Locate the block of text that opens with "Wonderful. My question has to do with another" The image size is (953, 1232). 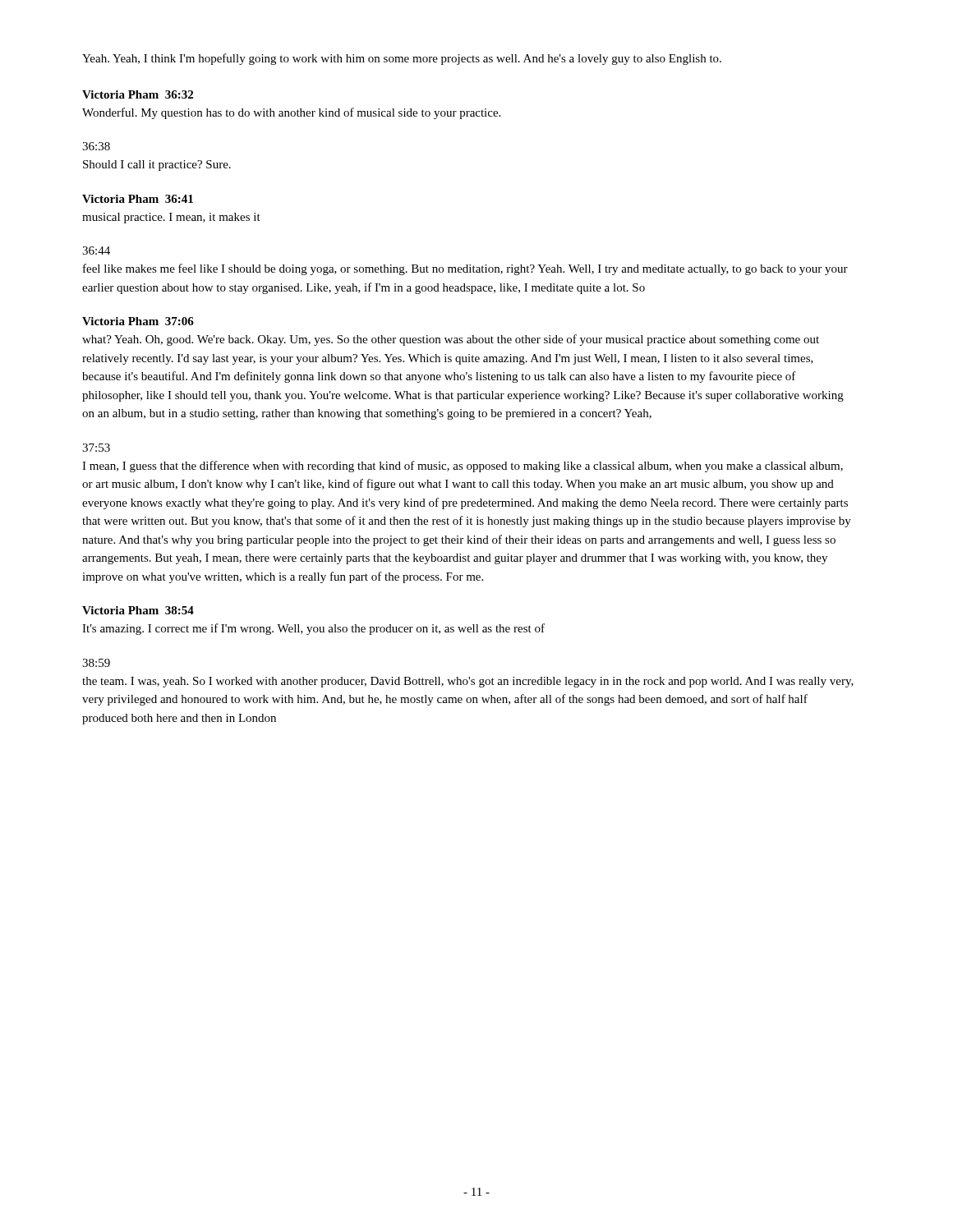(x=292, y=112)
